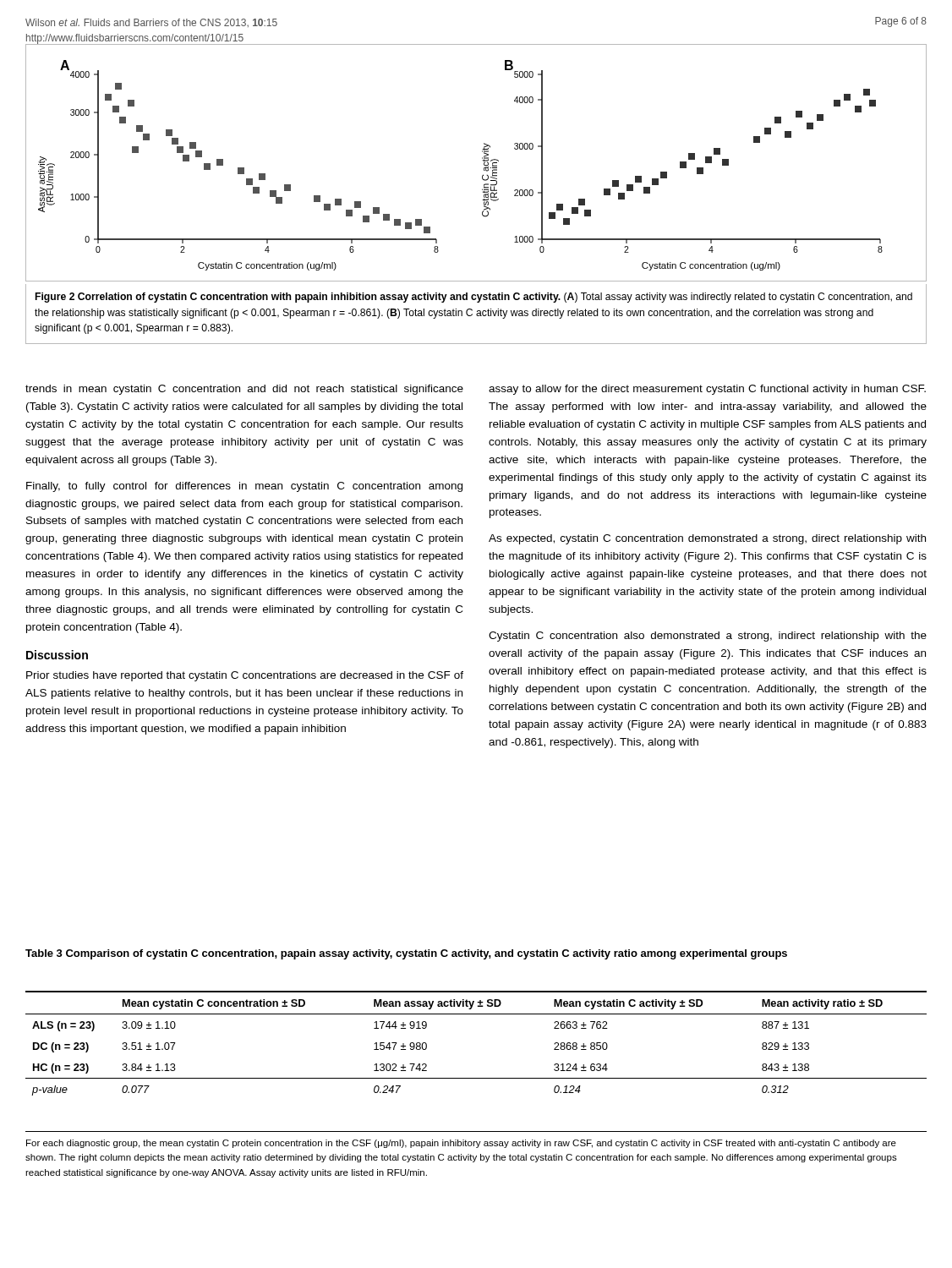Find the block on this page that starts "assay to allow for the direct"
The height and width of the screenshot is (1268, 952).
[708, 566]
